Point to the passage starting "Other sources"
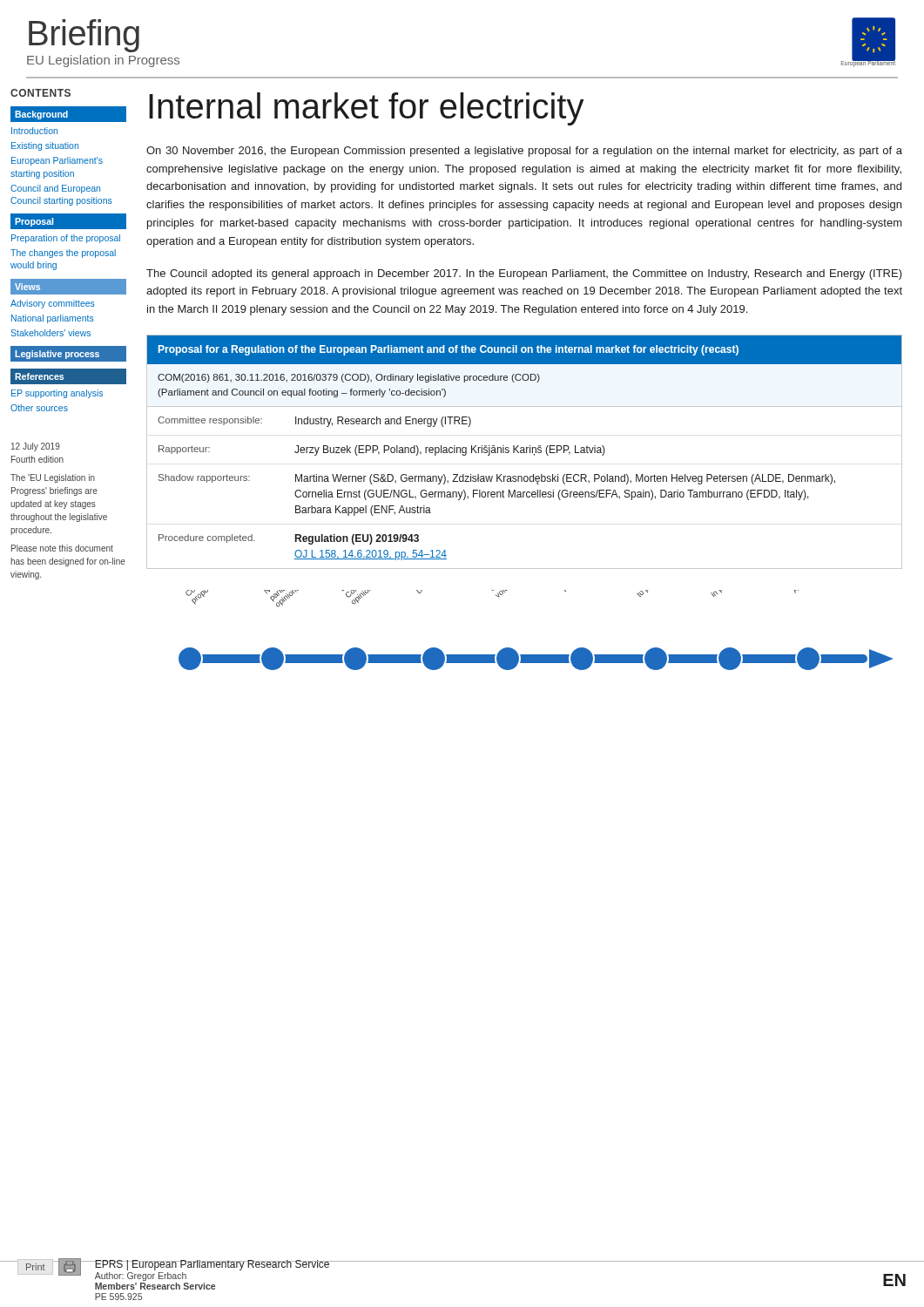 (x=39, y=408)
